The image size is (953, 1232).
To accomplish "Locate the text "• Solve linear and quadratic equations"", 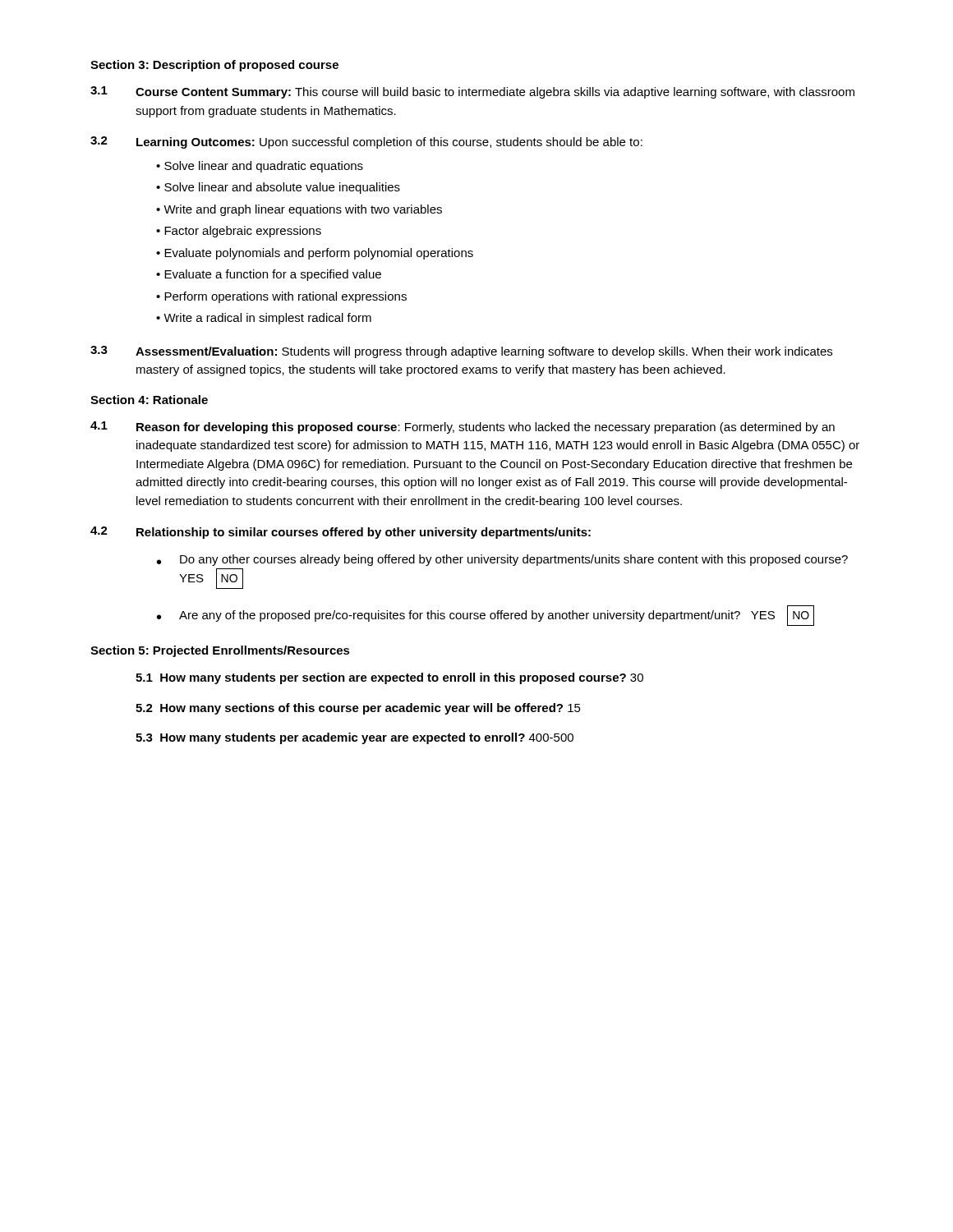I will click(260, 165).
